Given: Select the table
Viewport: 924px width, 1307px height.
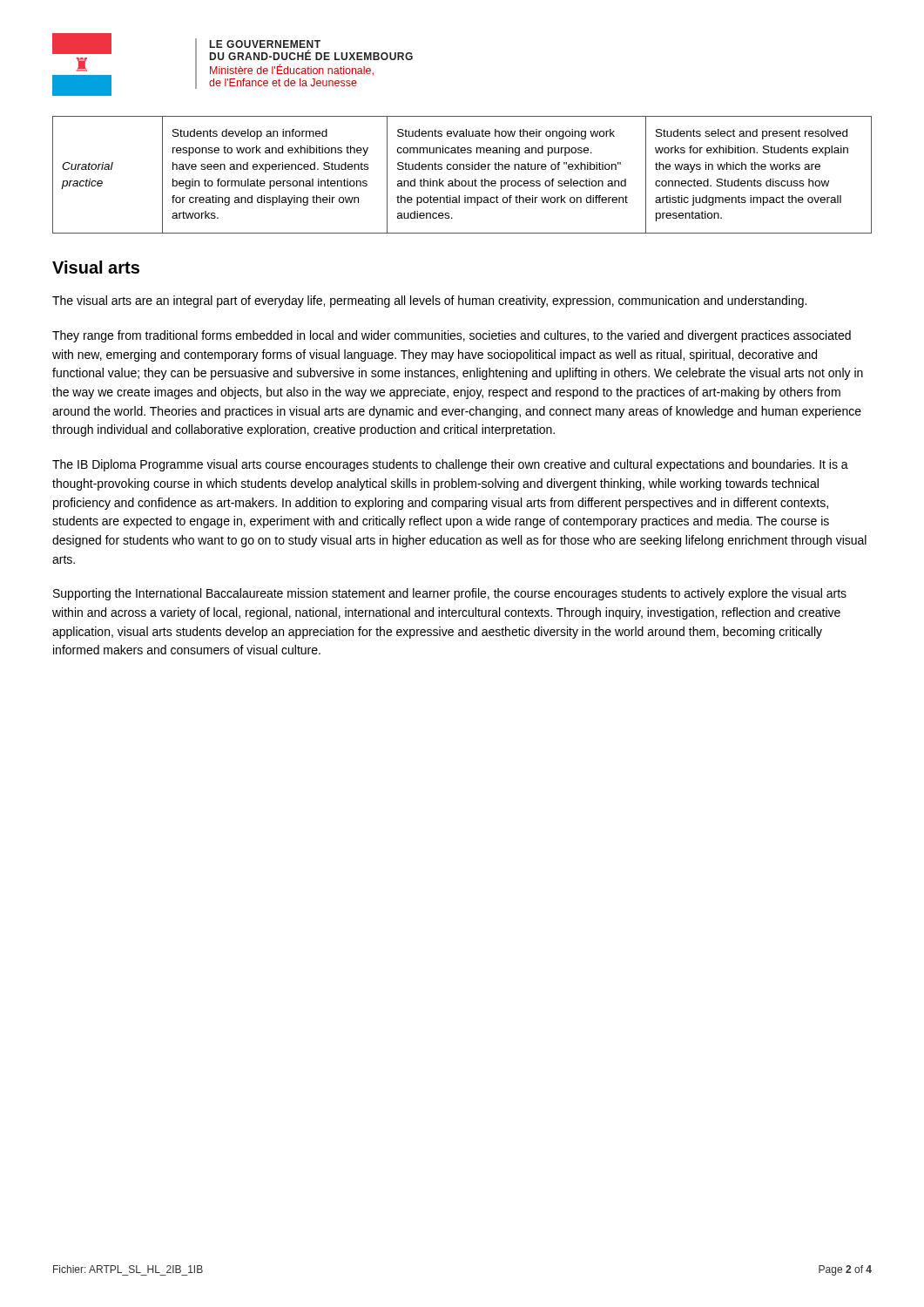Looking at the screenshot, I should (x=462, y=175).
